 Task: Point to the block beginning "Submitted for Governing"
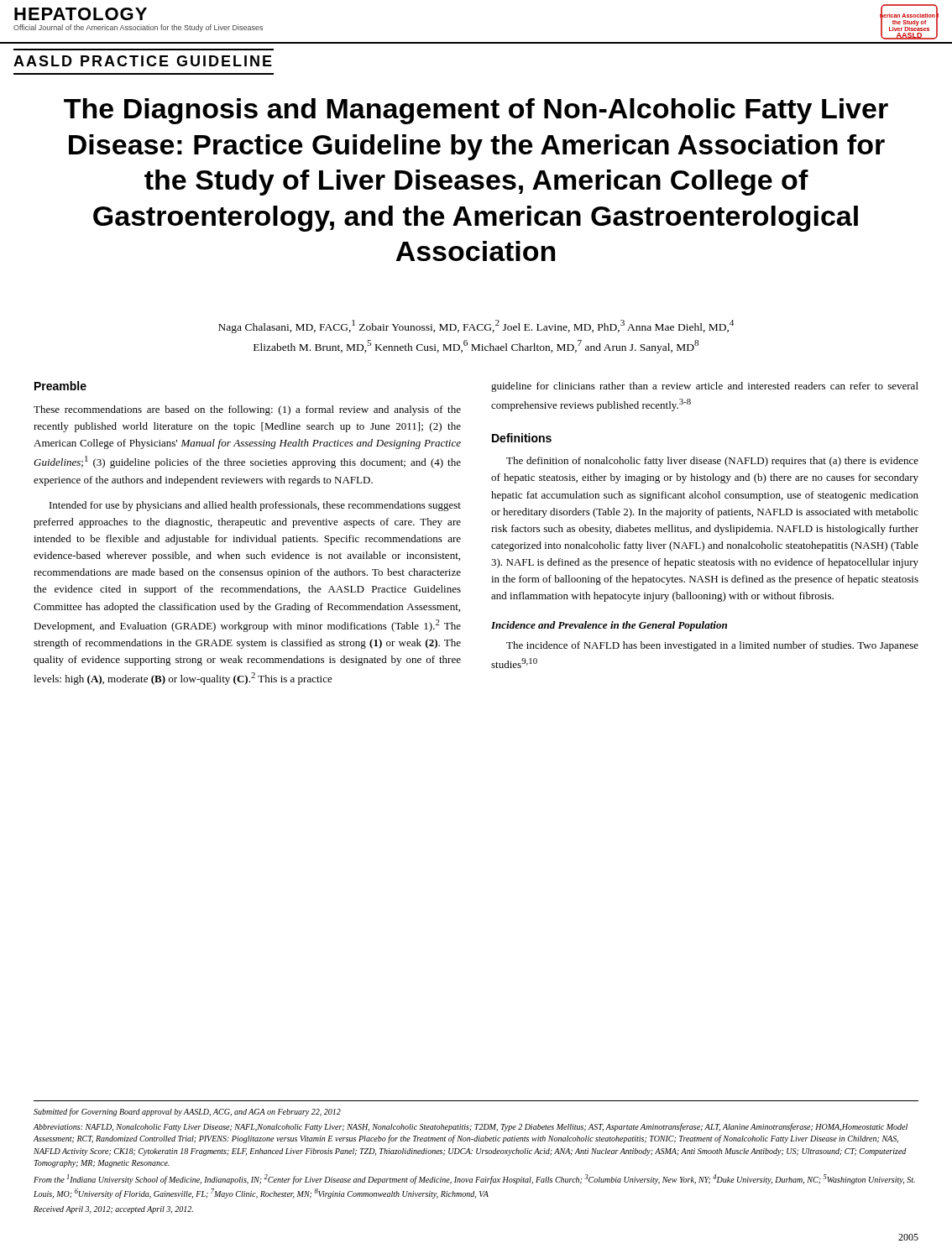(x=476, y=1161)
